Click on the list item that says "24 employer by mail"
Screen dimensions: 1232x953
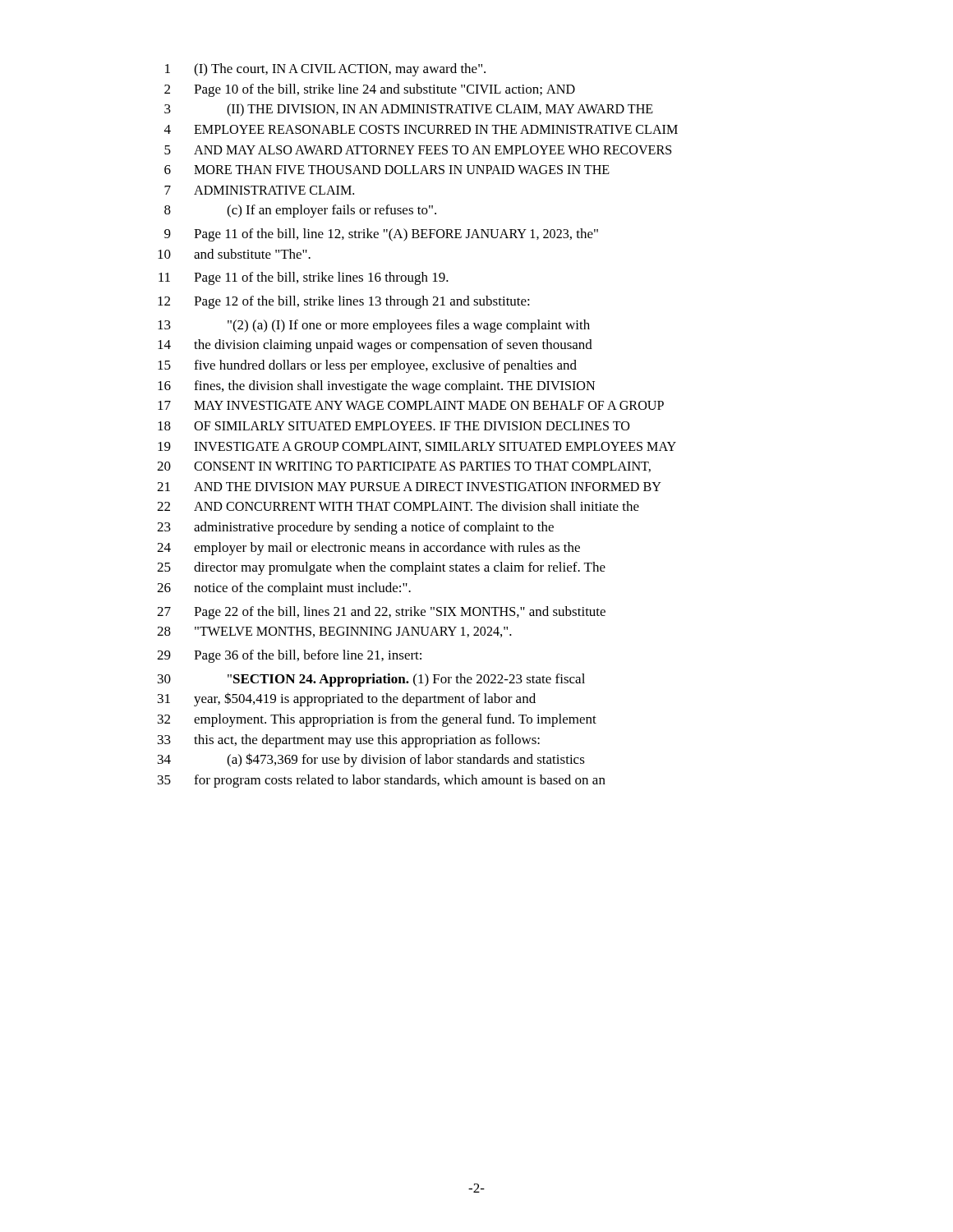click(476, 548)
